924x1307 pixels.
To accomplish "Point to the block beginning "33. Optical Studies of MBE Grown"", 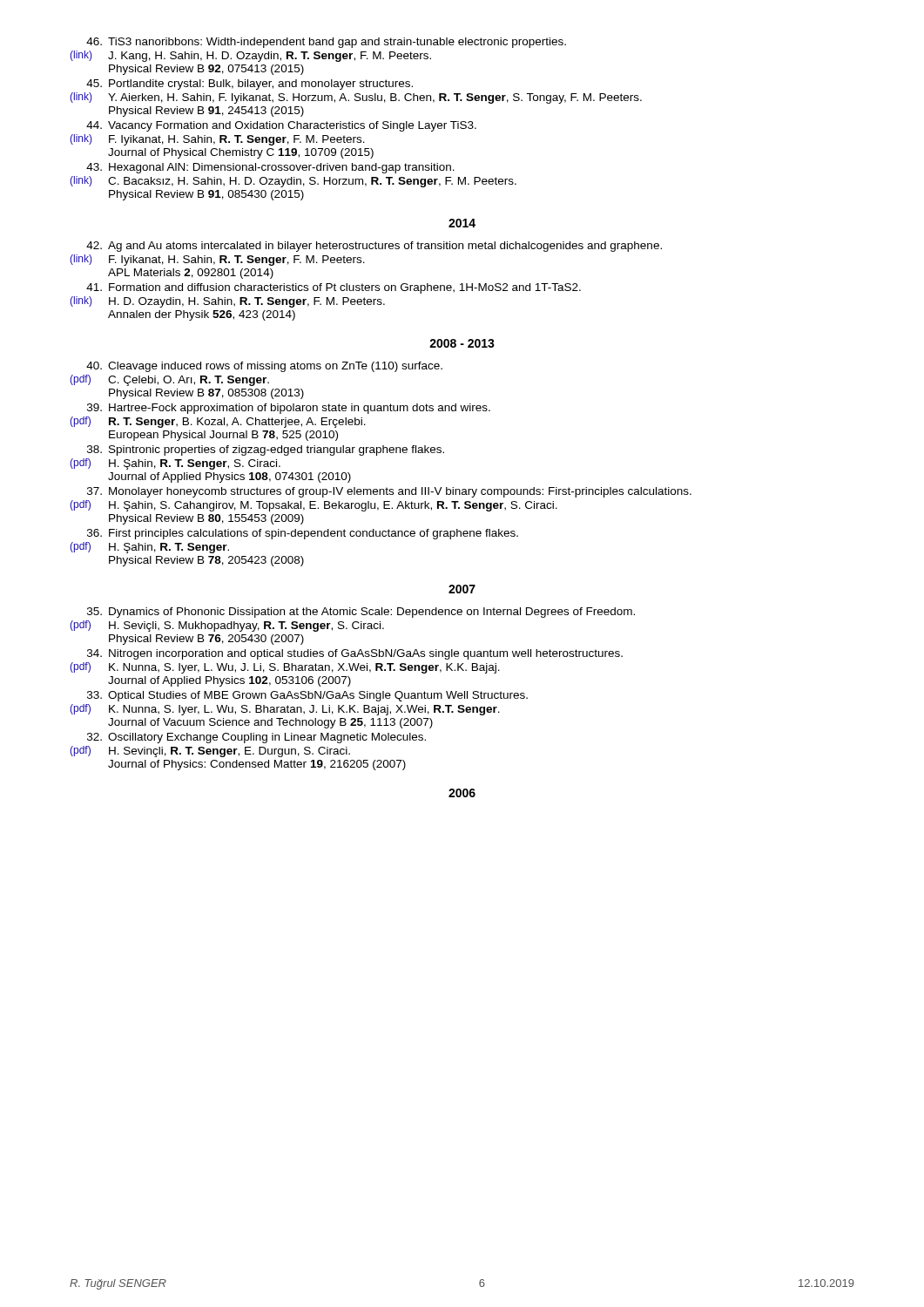I will 462,708.
